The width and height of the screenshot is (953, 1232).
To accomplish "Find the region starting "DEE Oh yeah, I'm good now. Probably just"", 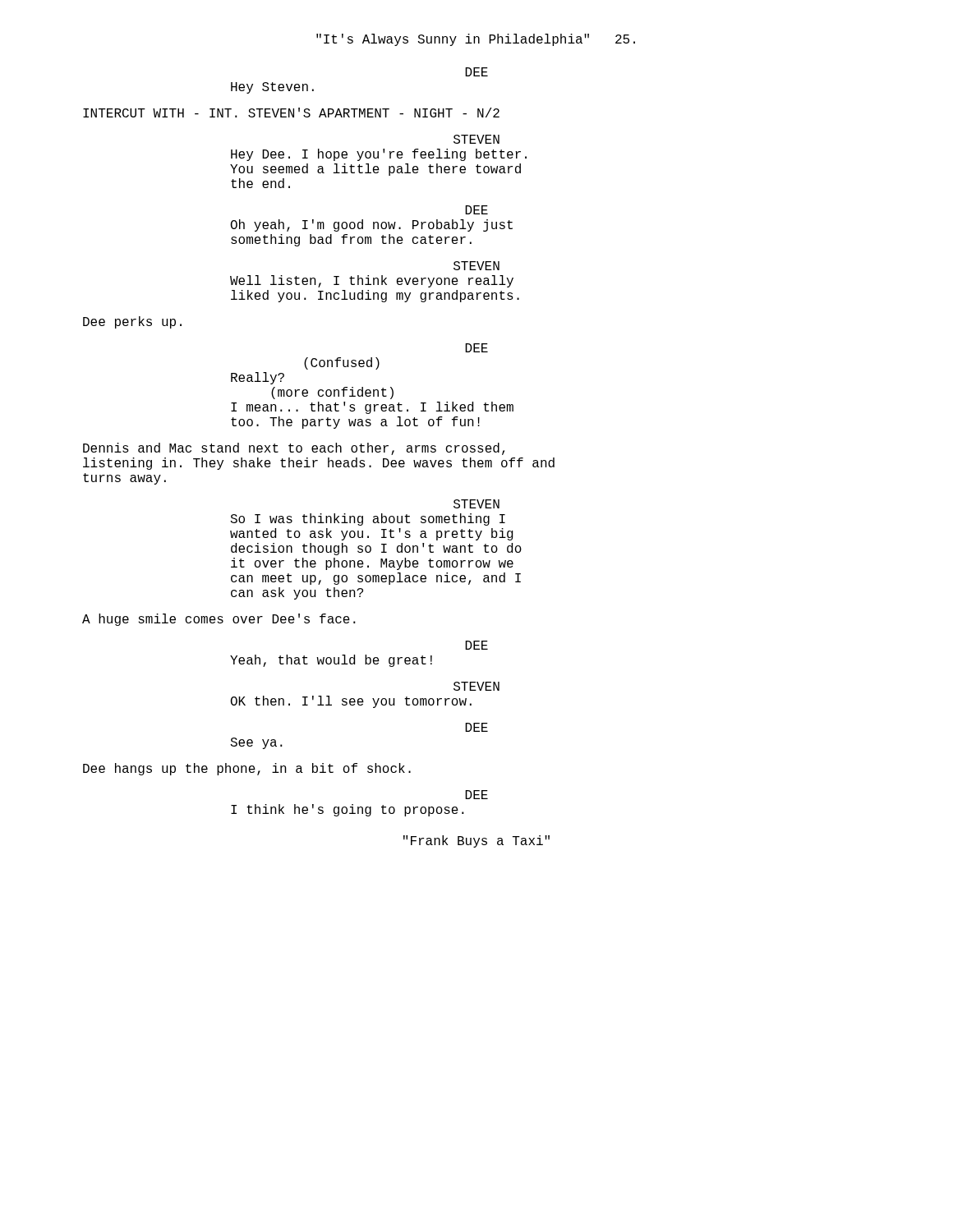I will [476, 226].
